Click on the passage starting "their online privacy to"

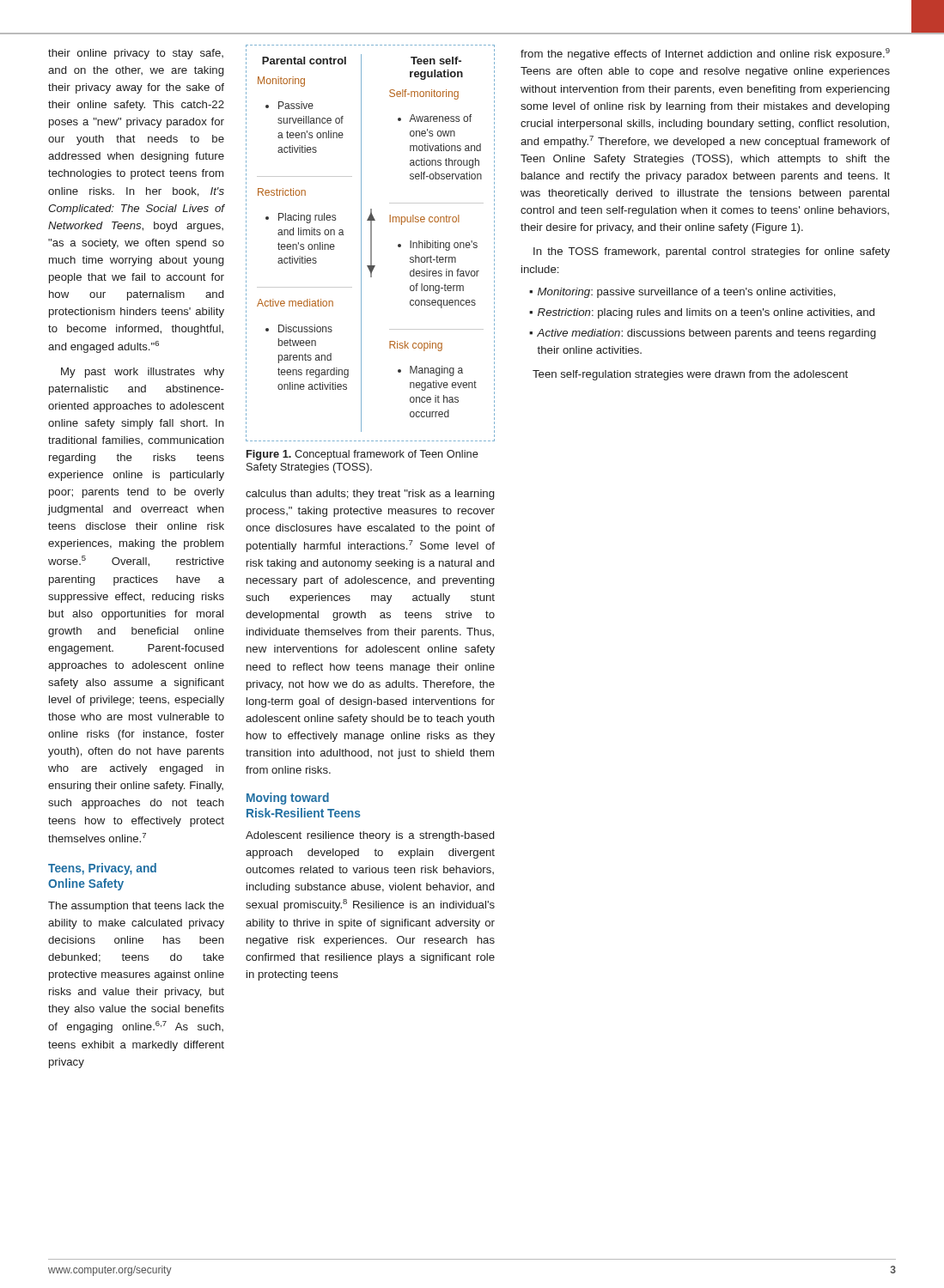coord(136,200)
